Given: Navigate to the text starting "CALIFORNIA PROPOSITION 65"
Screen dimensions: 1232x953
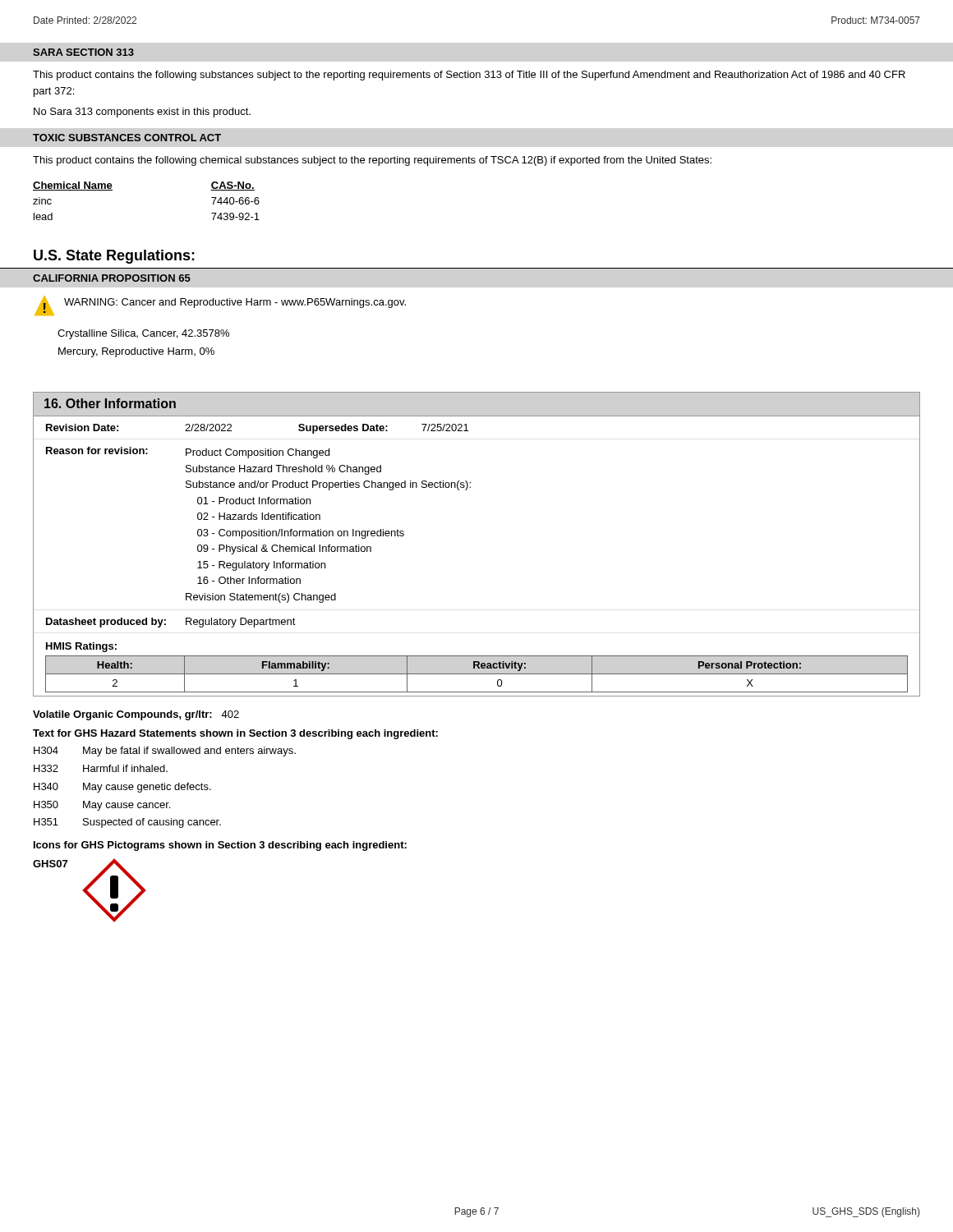Looking at the screenshot, I should pyautogui.click(x=112, y=278).
